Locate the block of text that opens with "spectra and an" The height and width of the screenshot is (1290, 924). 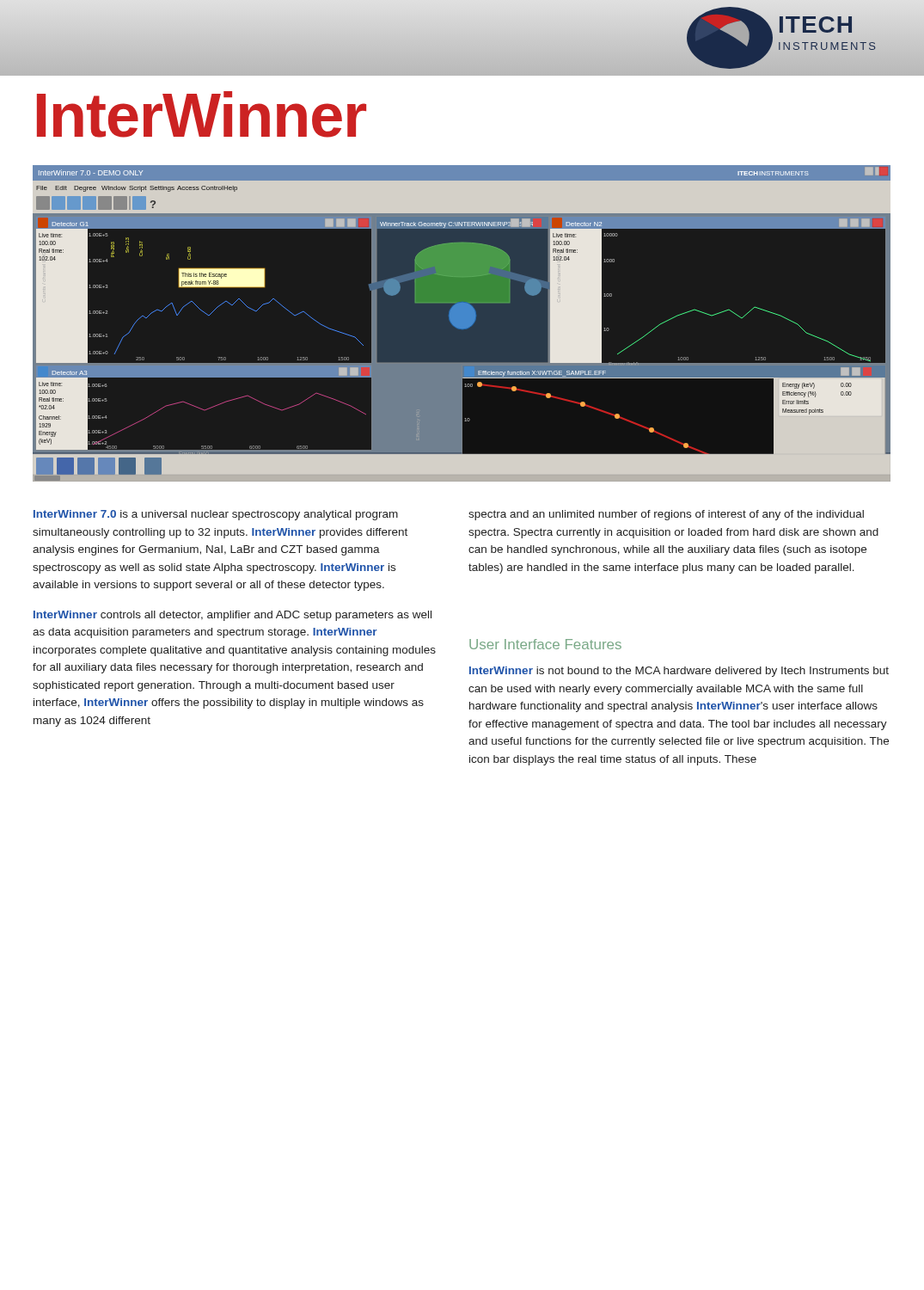coord(679,541)
